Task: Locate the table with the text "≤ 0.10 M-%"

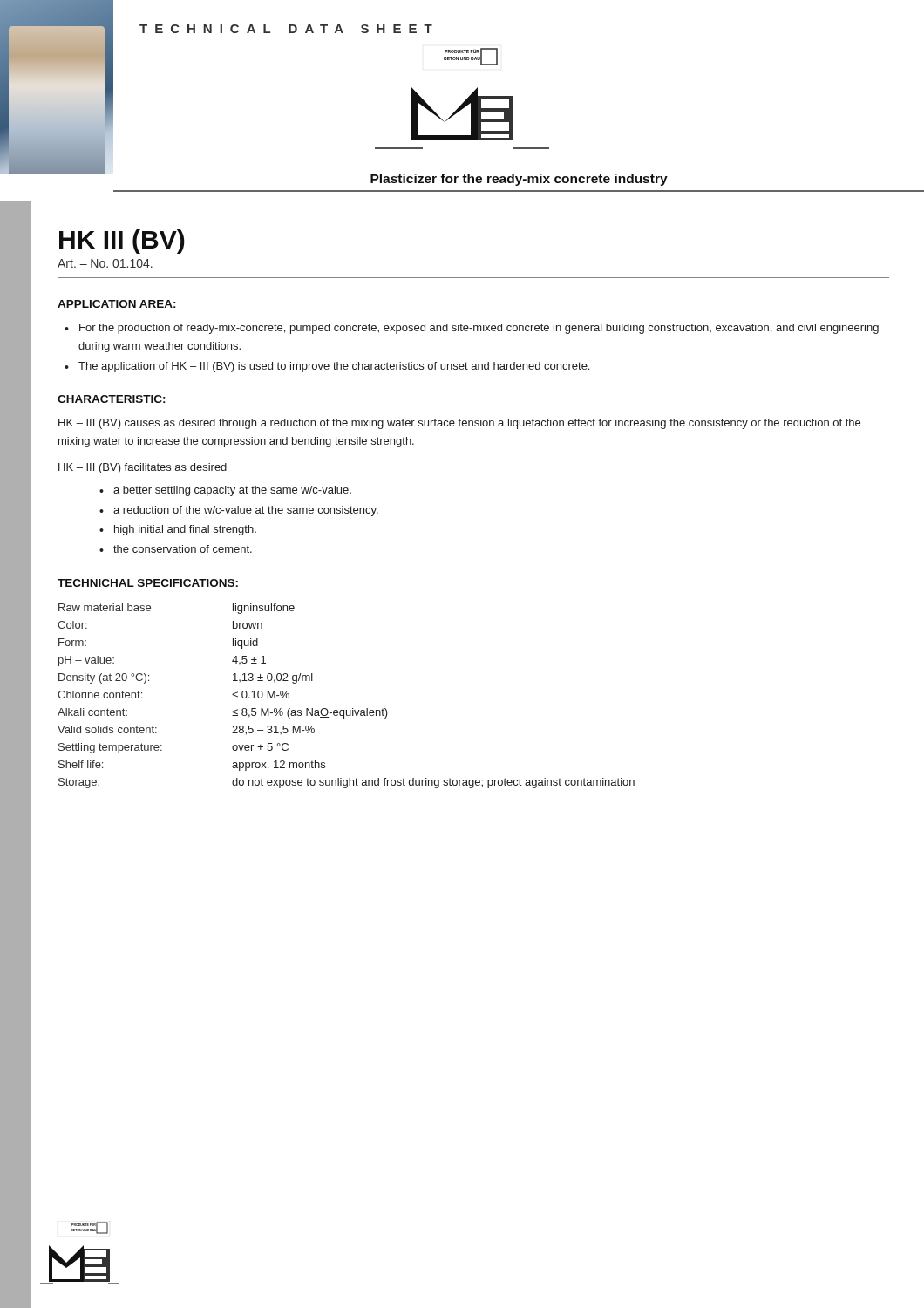Action: click(x=473, y=694)
